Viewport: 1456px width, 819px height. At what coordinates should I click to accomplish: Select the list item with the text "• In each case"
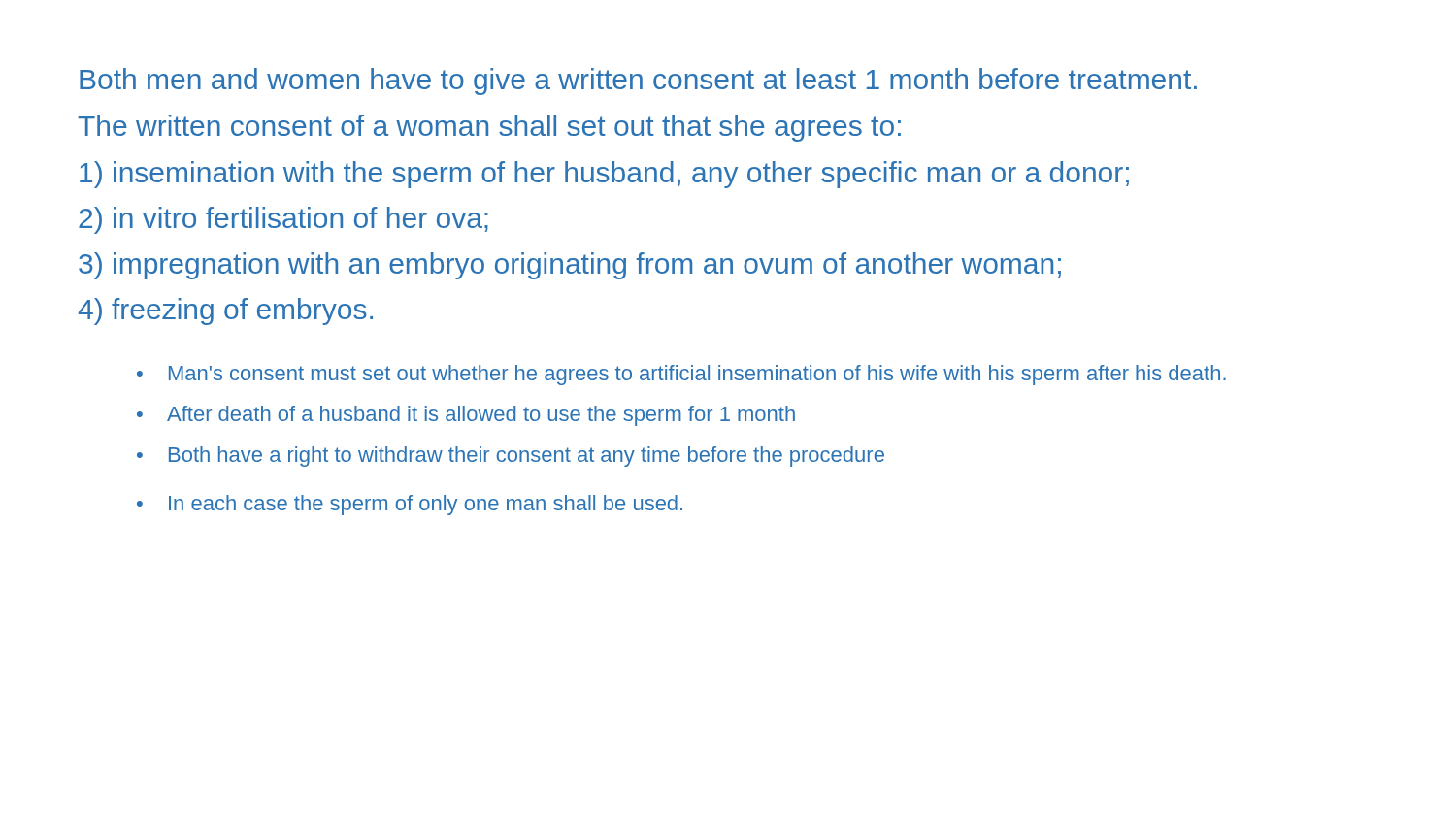410,505
